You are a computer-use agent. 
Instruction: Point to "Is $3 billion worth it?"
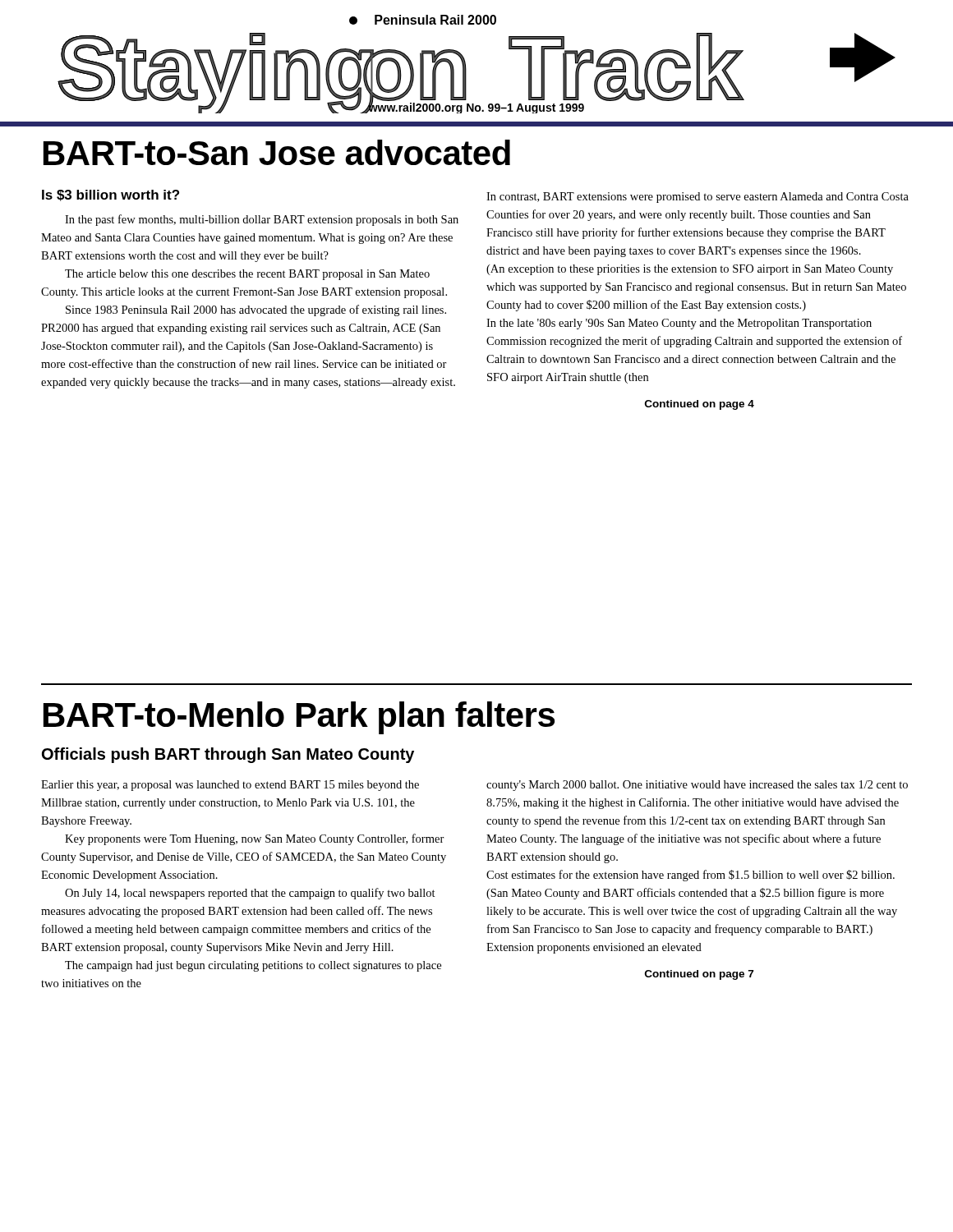(x=111, y=195)
